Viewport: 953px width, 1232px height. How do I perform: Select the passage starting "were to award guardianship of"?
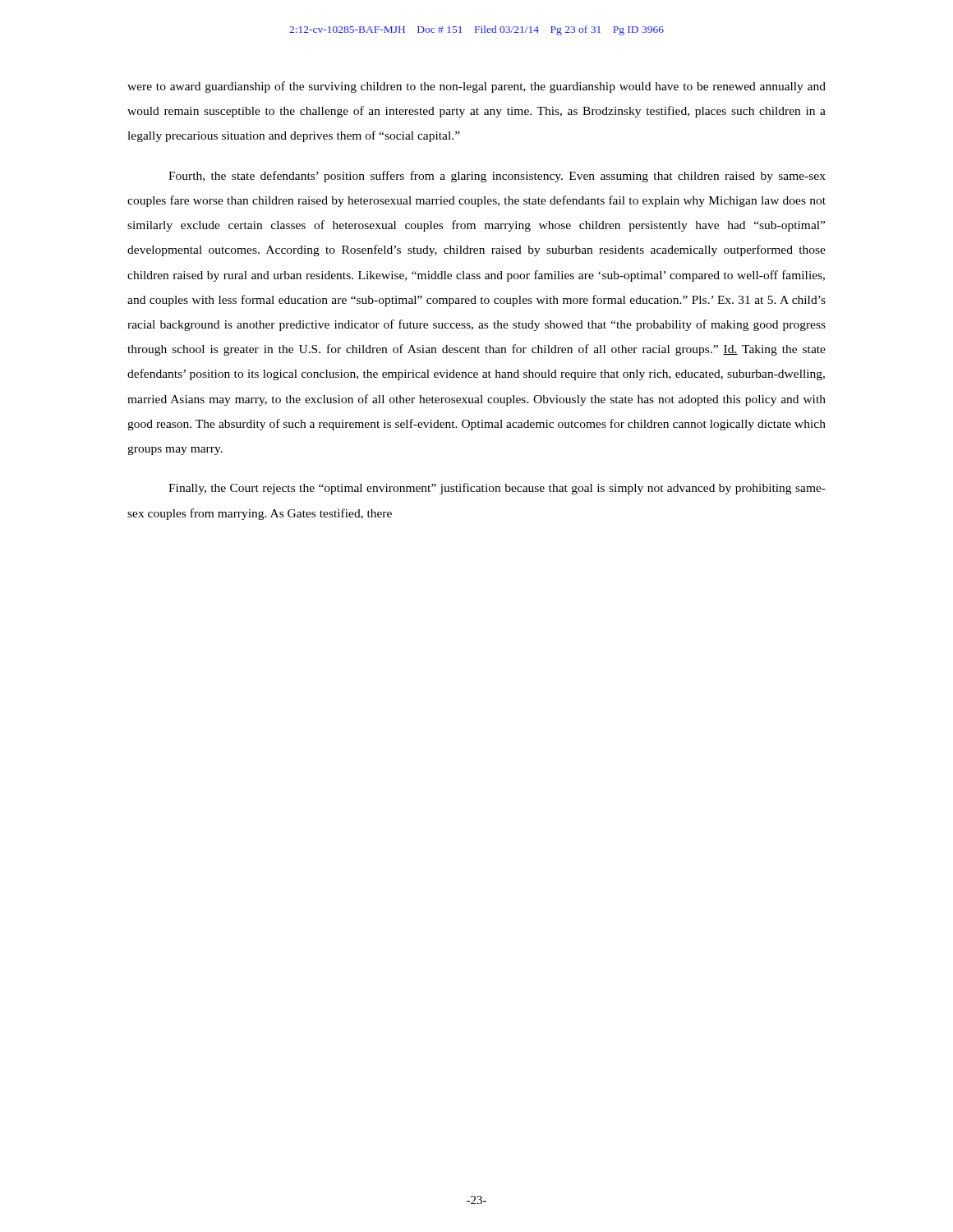pyautogui.click(x=476, y=111)
